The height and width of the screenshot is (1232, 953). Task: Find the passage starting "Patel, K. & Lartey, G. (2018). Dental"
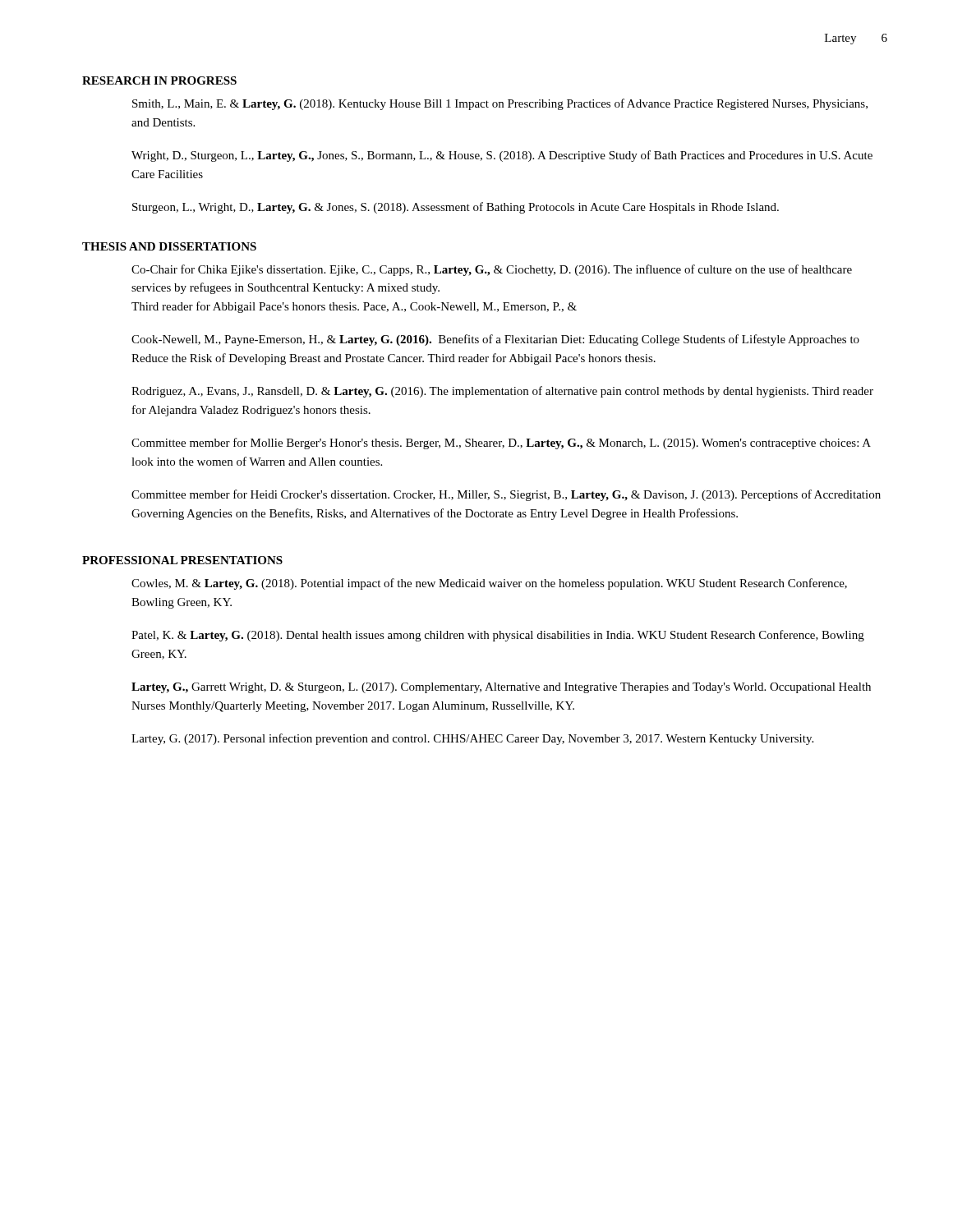(498, 644)
